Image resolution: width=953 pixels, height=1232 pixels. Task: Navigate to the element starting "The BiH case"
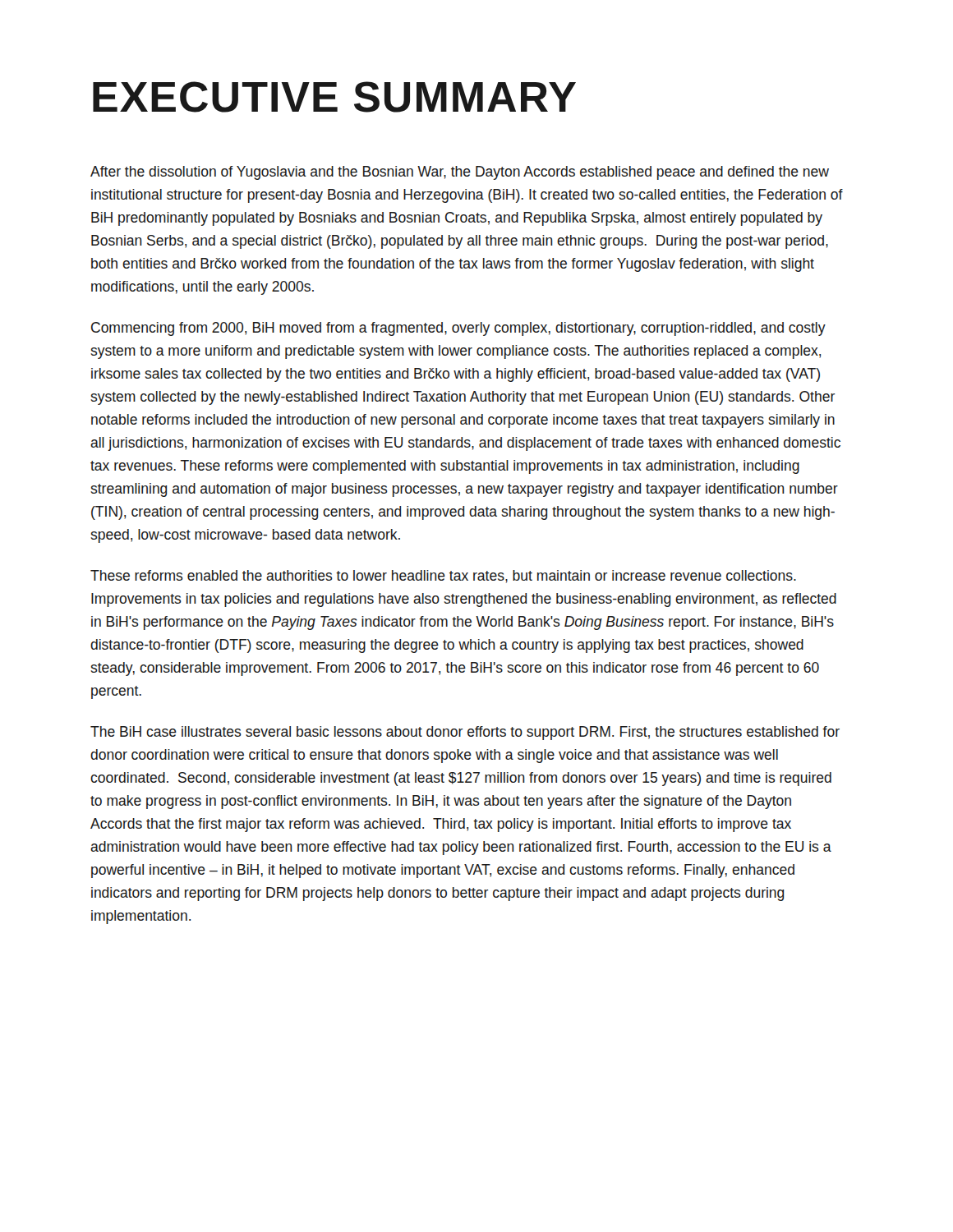pos(465,824)
